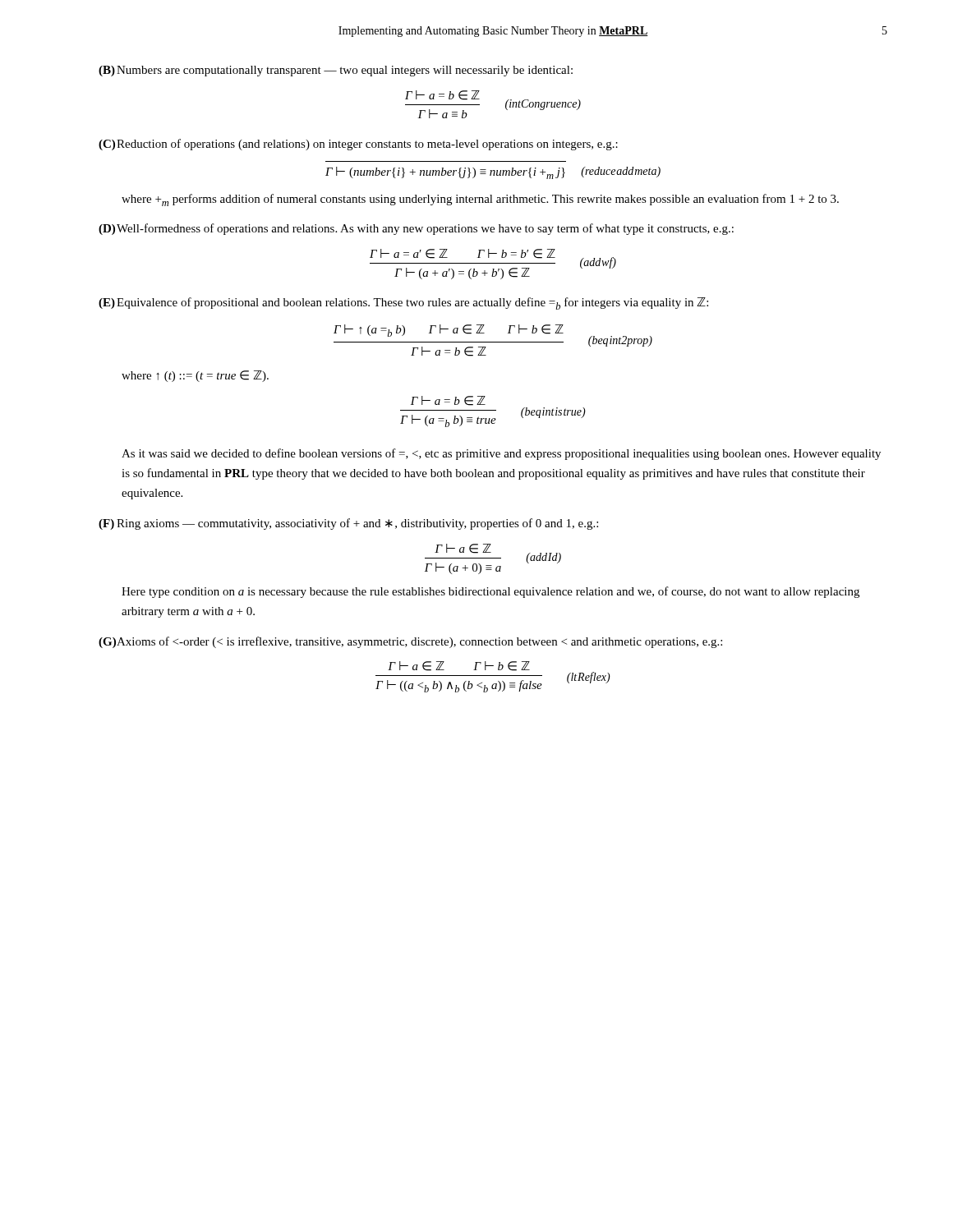Point to the block beginning "(F) Ring axioms —"
Viewport: 953px width, 1232px height.
(x=349, y=524)
